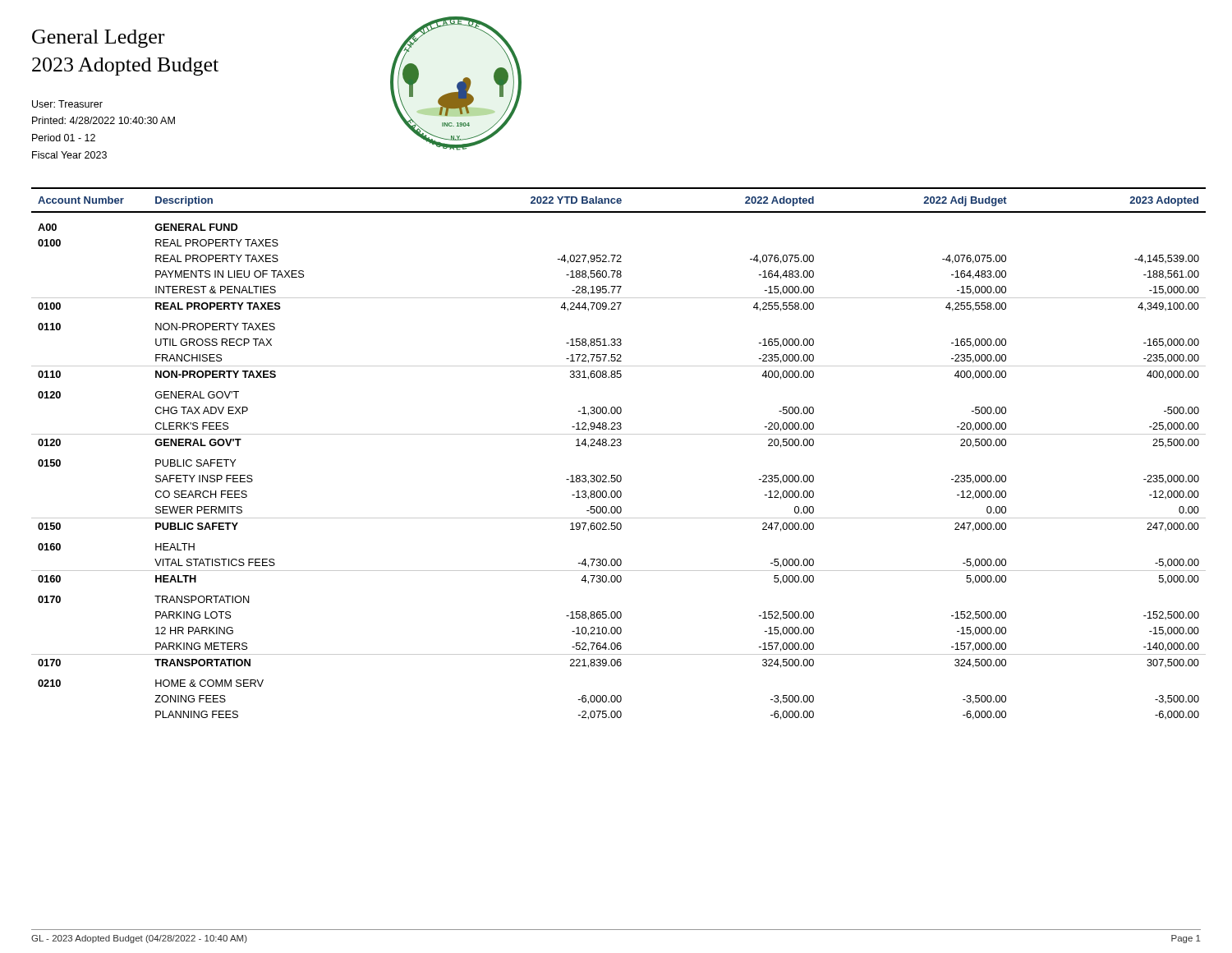Select the table
Image resolution: width=1232 pixels, height=953 pixels.
pos(618,455)
